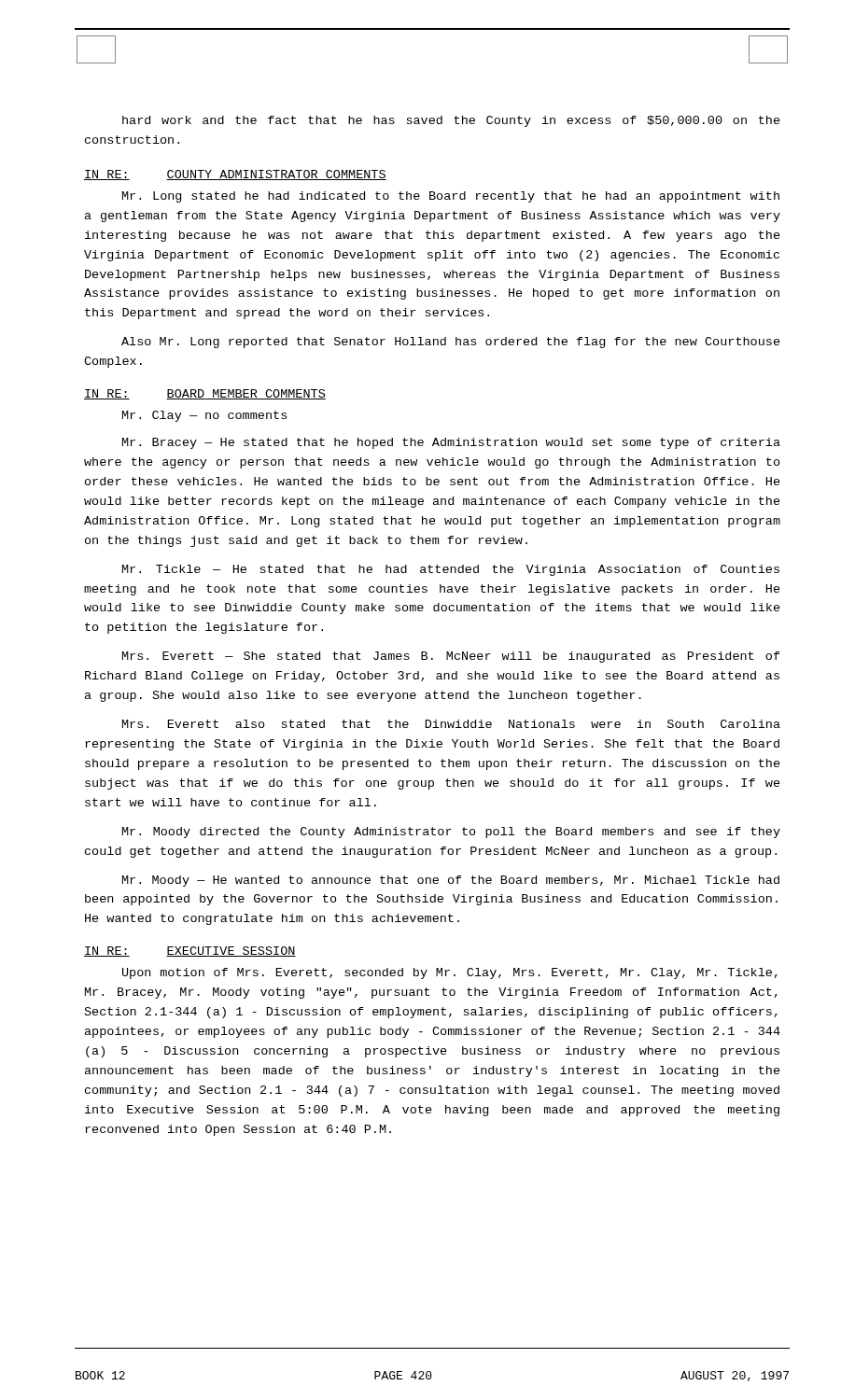Select the text that reads "Mr. Clay — no comments"

[x=204, y=416]
